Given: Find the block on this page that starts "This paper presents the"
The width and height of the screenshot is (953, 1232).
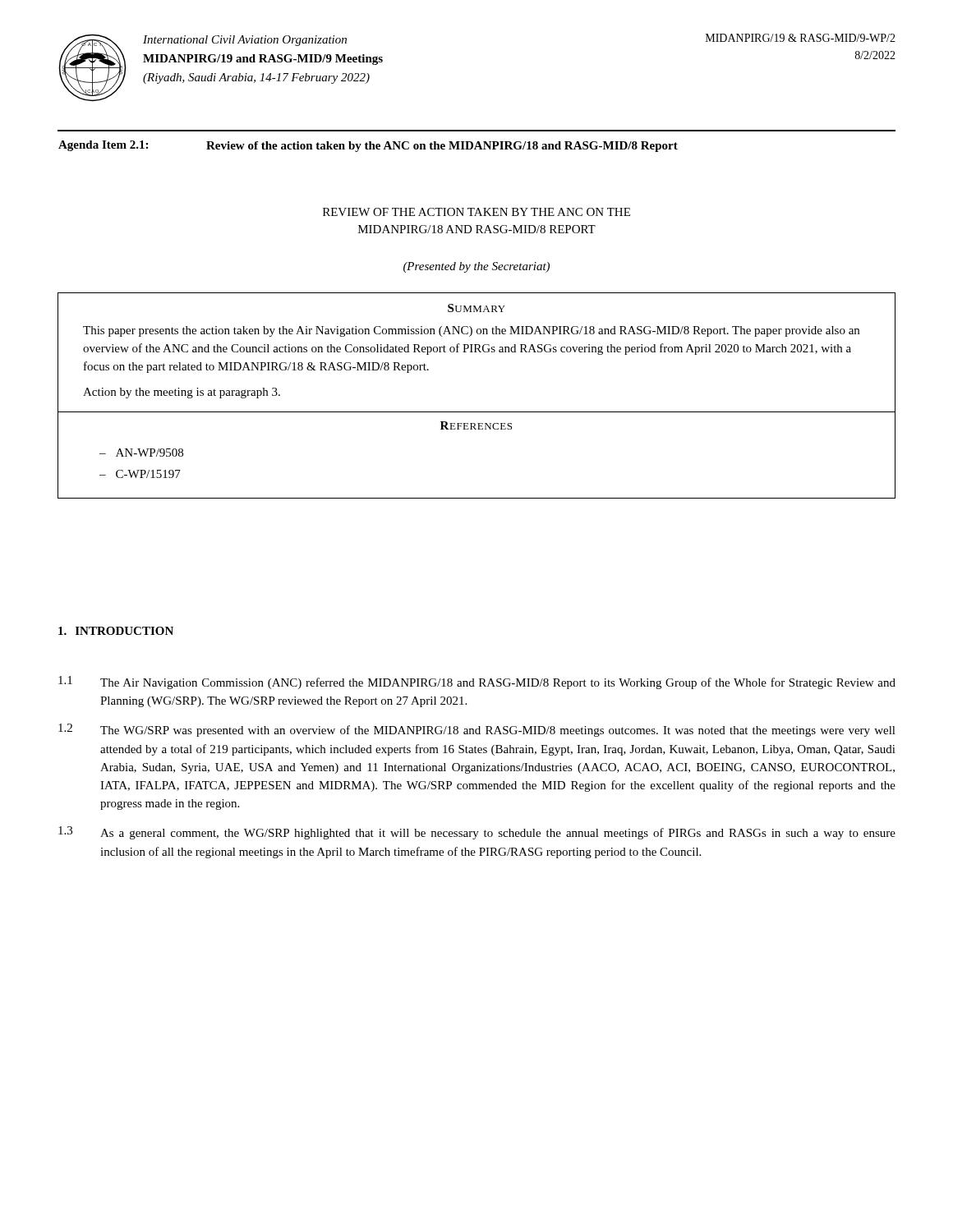Looking at the screenshot, I should [x=471, y=348].
